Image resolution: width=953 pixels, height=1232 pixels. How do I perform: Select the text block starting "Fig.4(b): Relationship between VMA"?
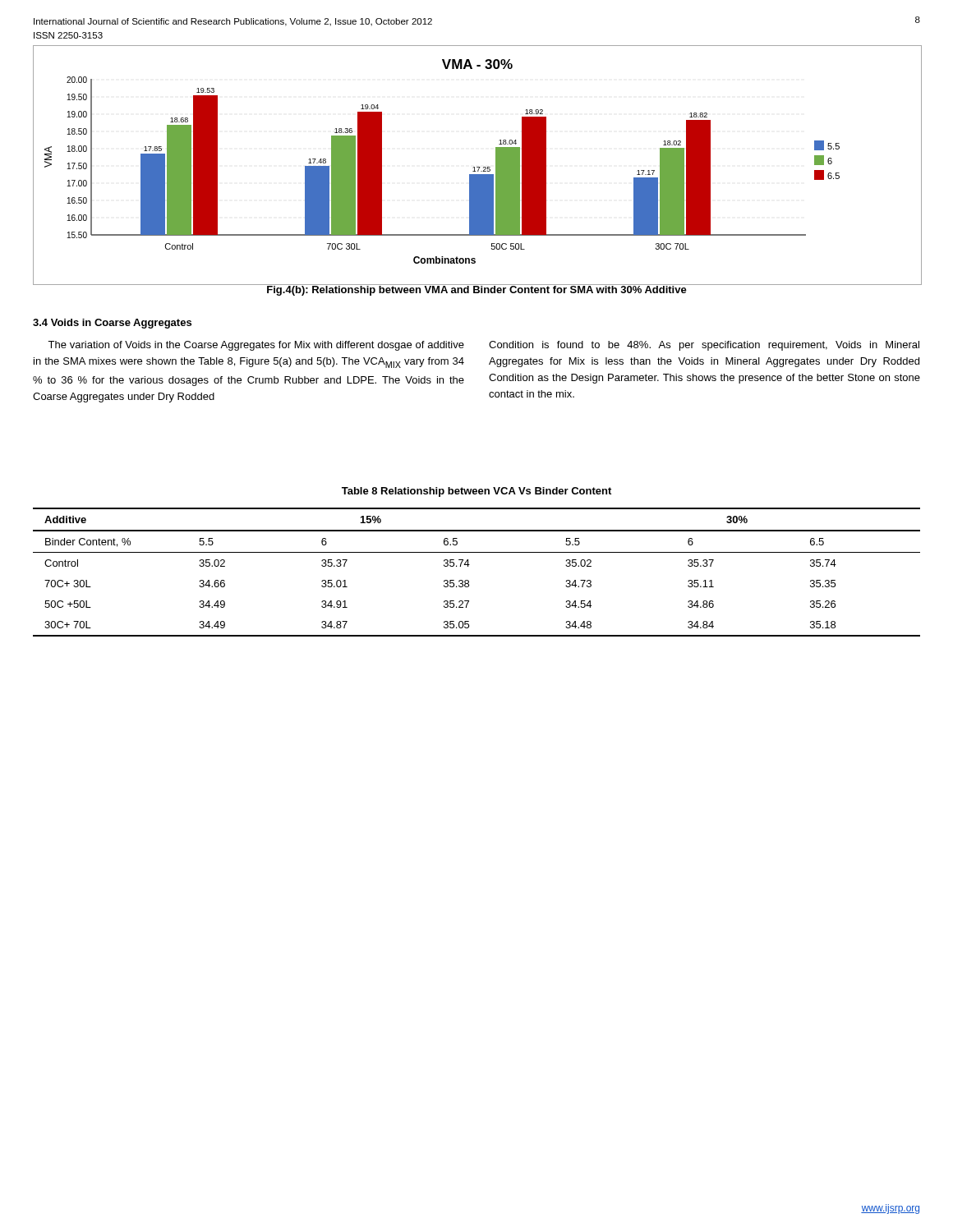pyautogui.click(x=476, y=290)
